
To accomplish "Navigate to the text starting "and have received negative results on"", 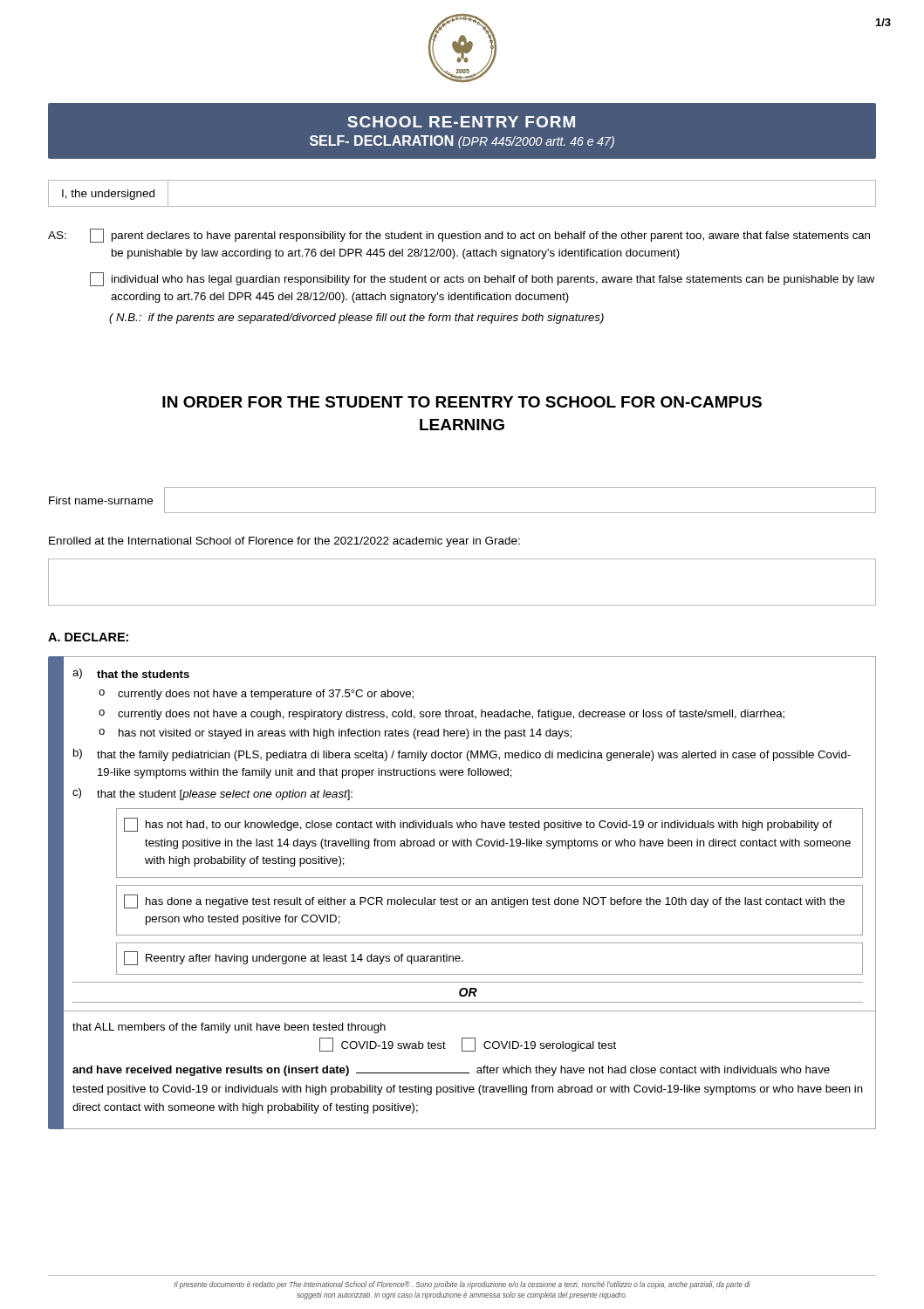I will 468,1088.
